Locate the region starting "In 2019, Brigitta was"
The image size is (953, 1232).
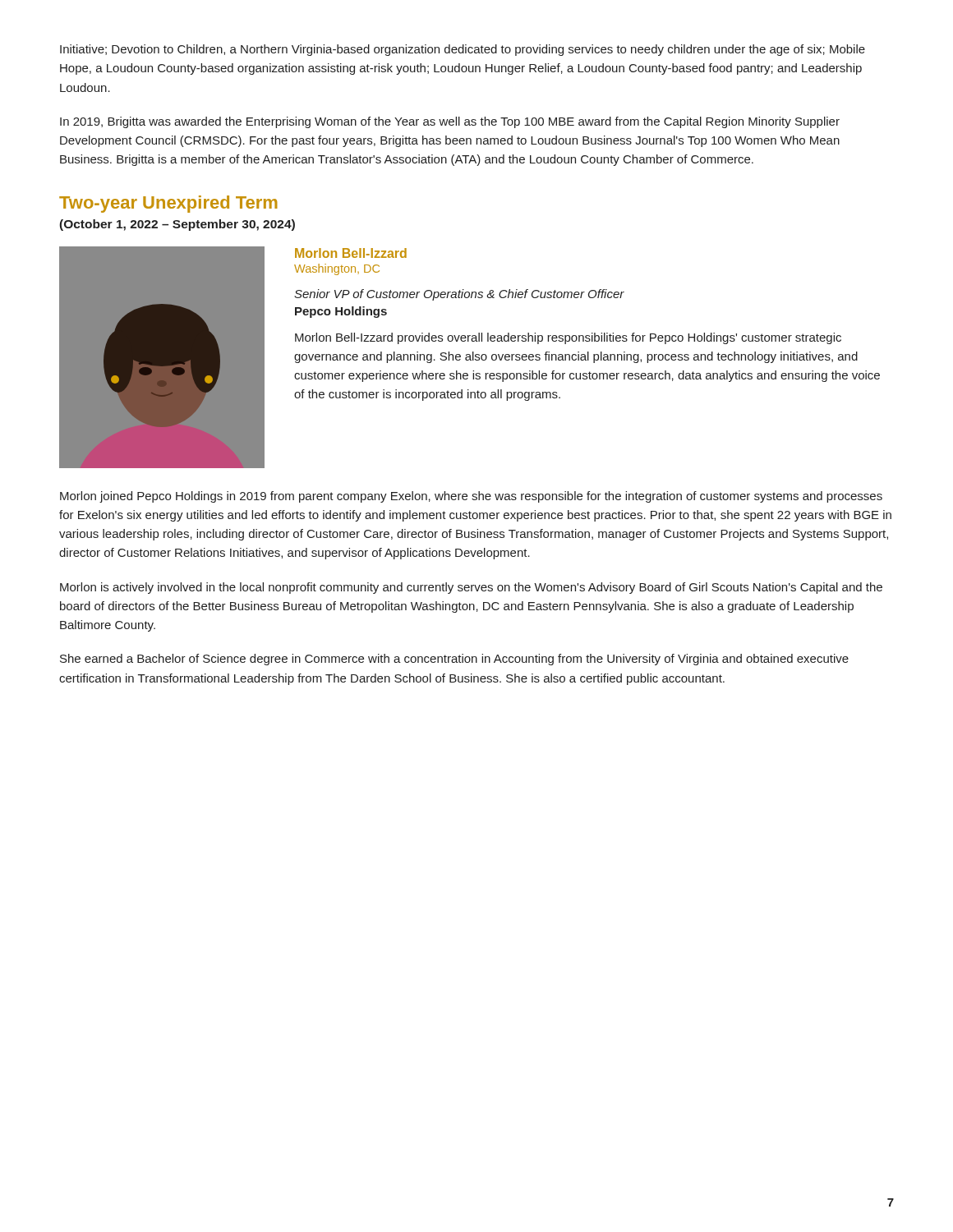pos(450,140)
